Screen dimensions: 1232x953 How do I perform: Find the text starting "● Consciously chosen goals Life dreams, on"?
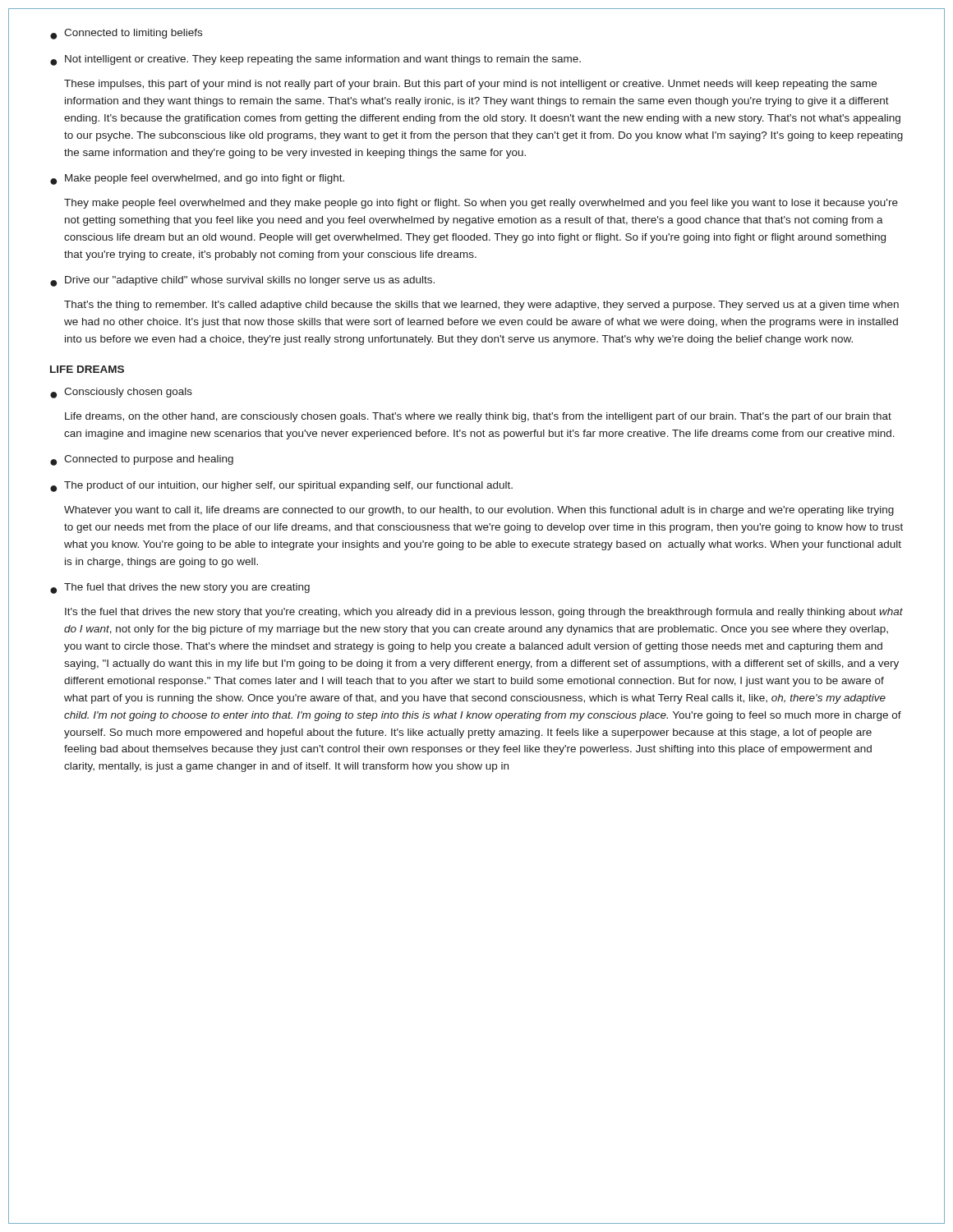point(476,413)
